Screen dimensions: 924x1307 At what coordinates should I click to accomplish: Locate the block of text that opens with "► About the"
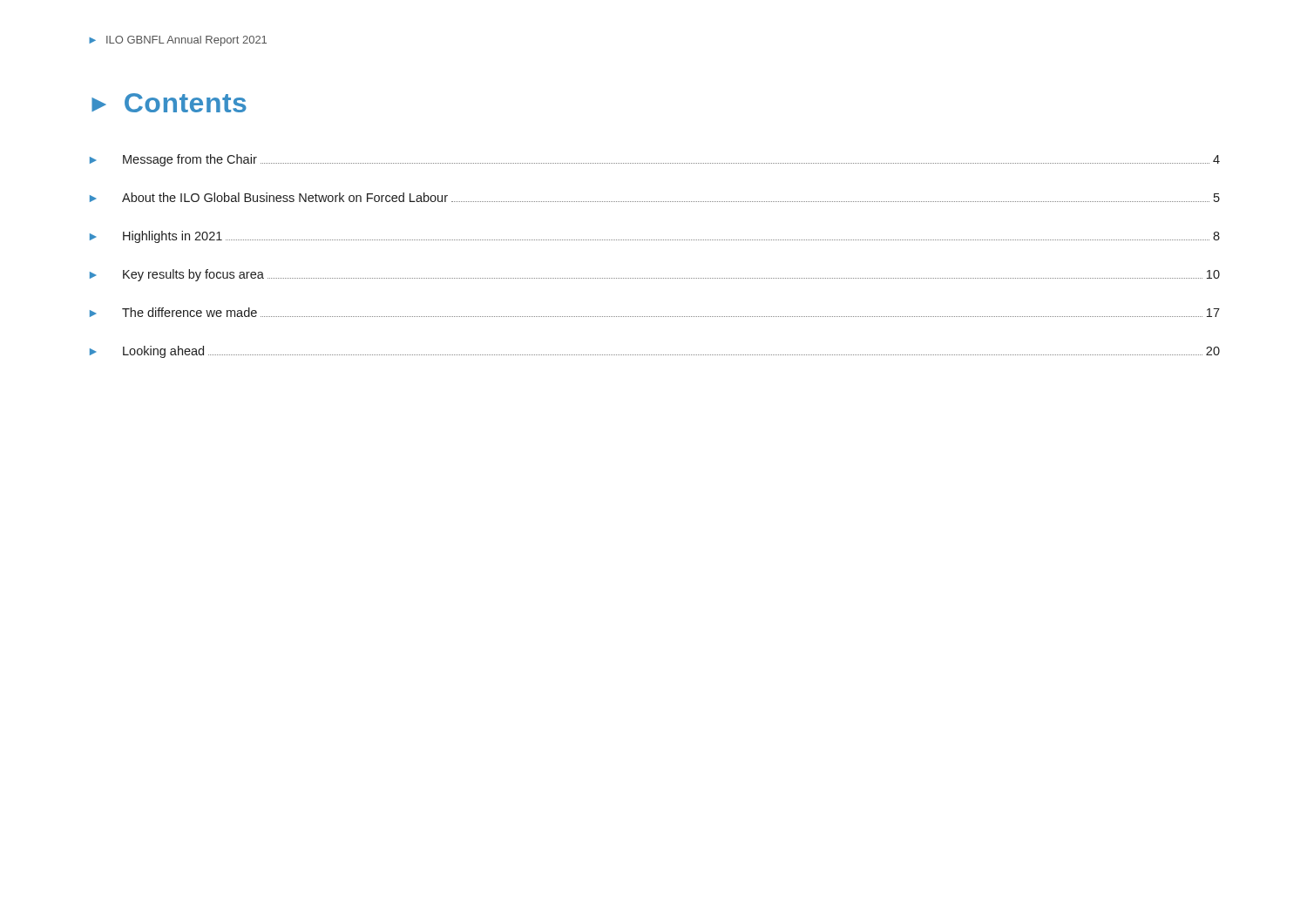pos(654,198)
